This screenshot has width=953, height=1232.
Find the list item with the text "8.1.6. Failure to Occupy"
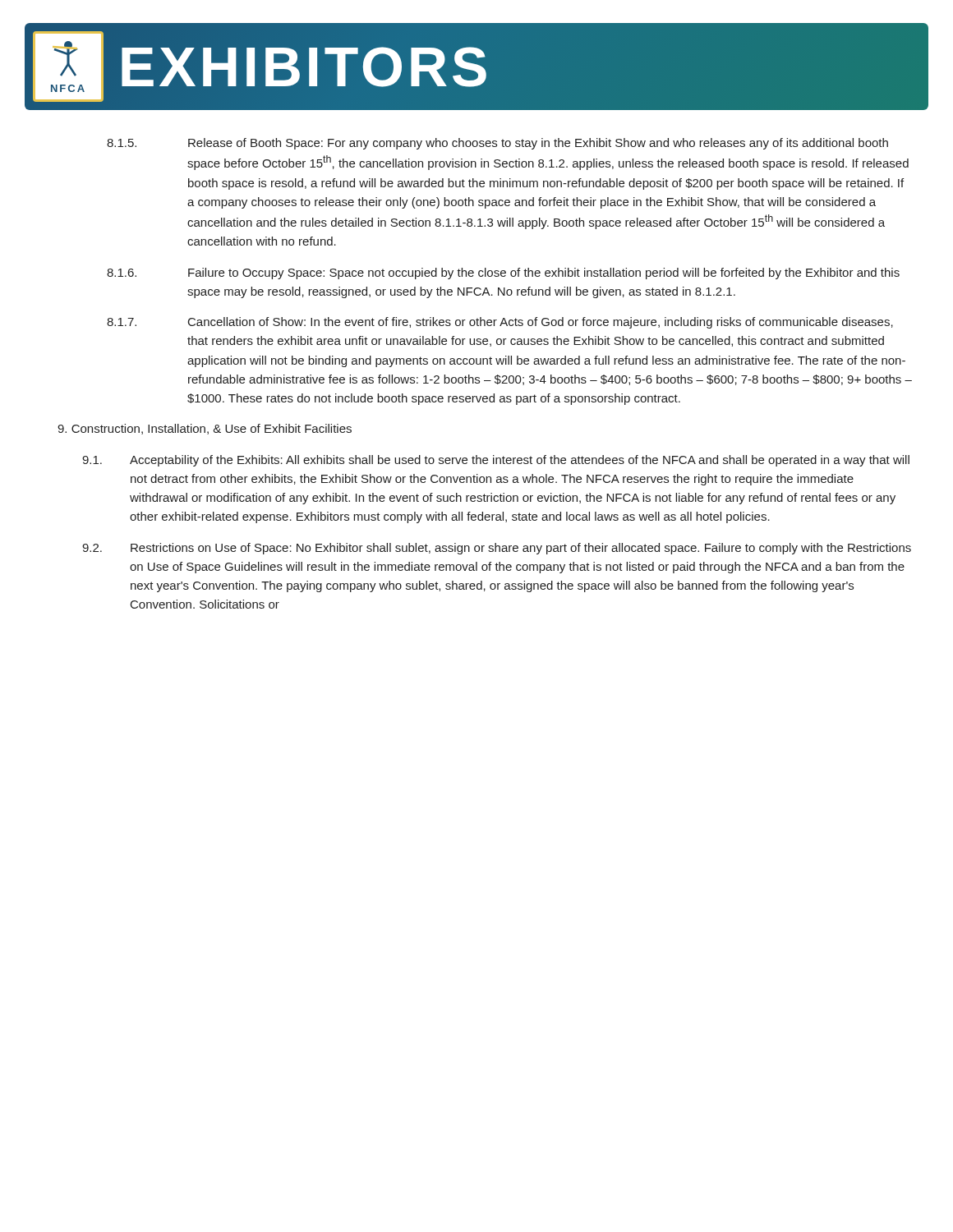point(509,282)
